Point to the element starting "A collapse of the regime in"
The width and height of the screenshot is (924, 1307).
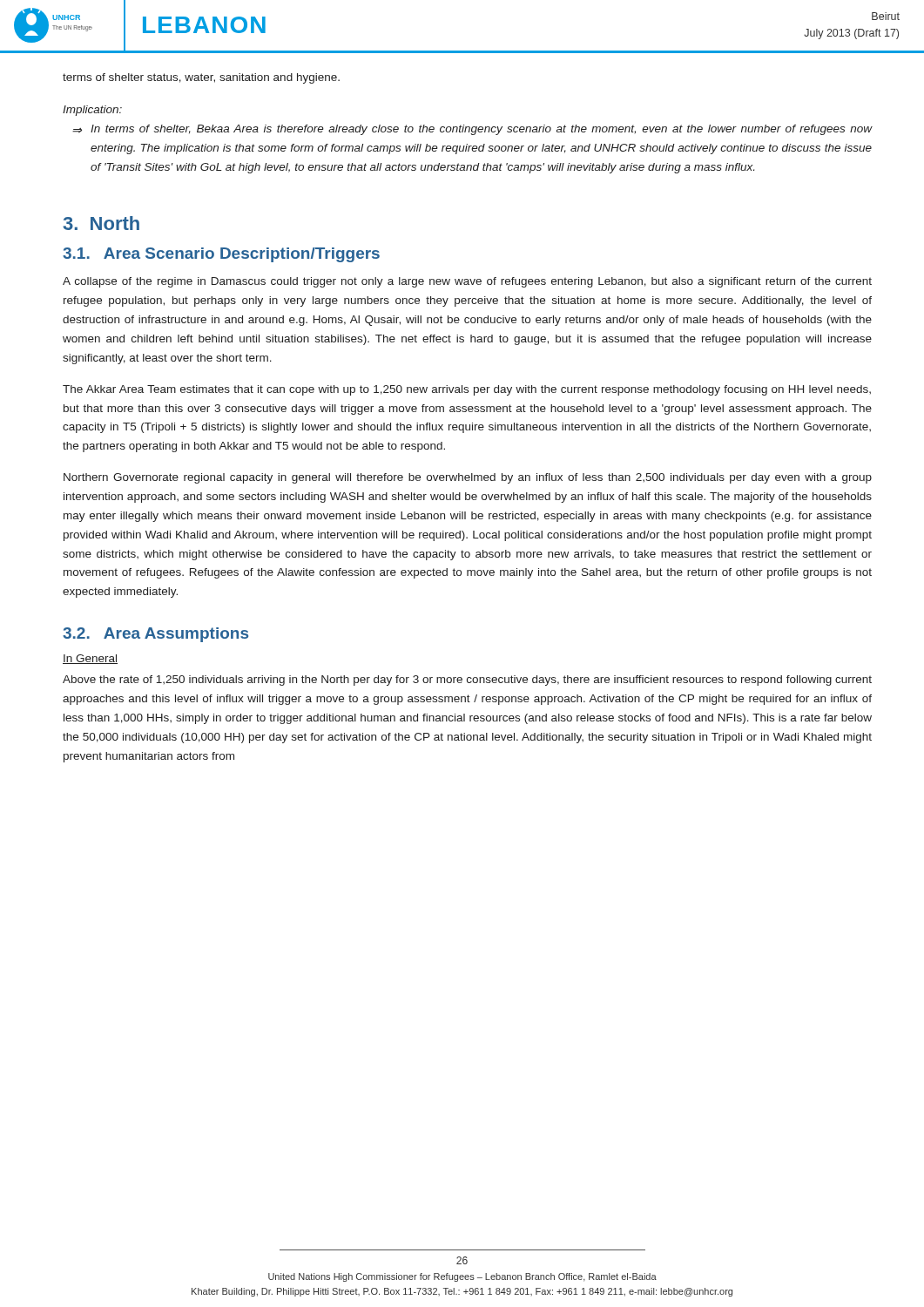point(467,319)
